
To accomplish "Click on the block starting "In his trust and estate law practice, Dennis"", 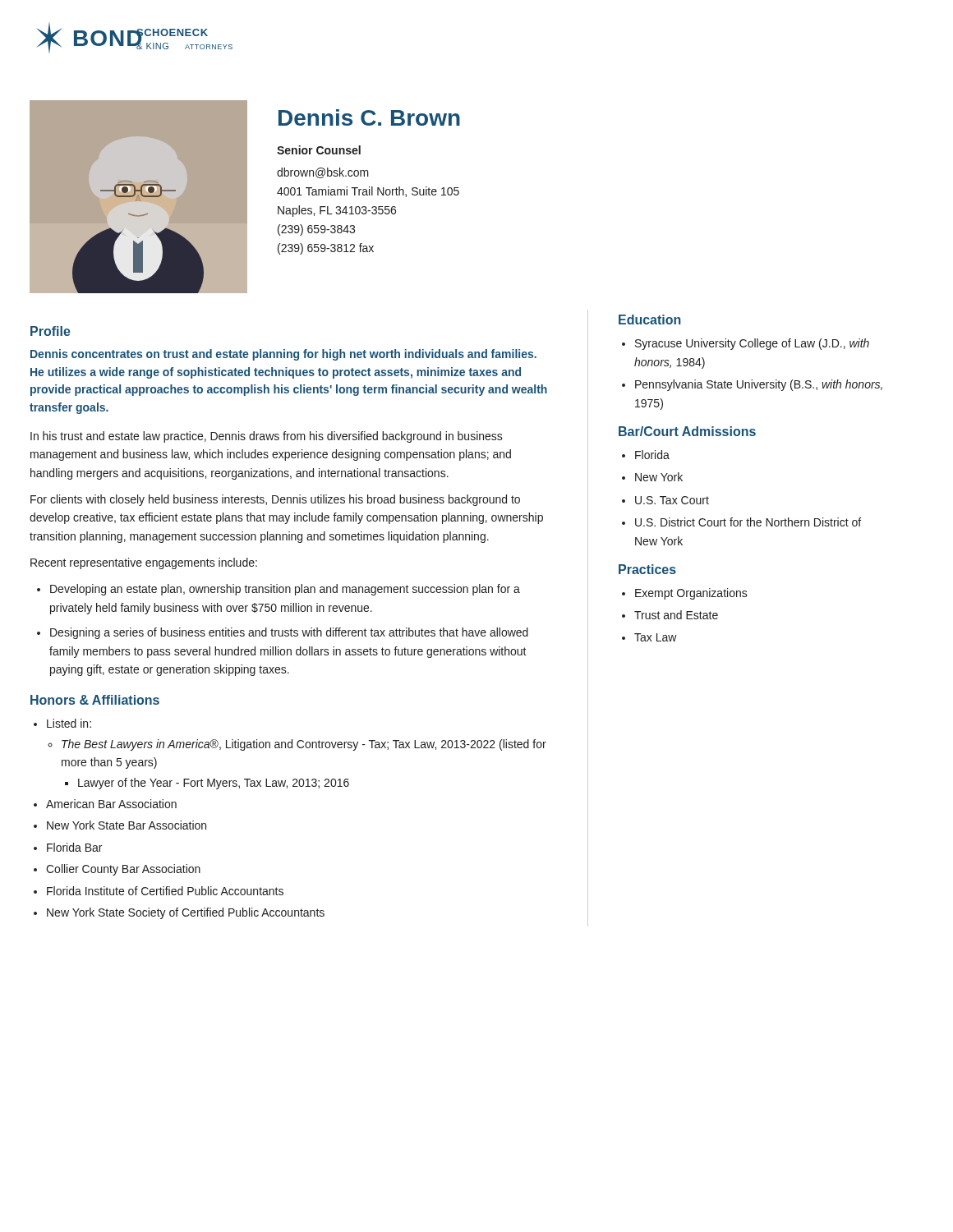I will 271,454.
